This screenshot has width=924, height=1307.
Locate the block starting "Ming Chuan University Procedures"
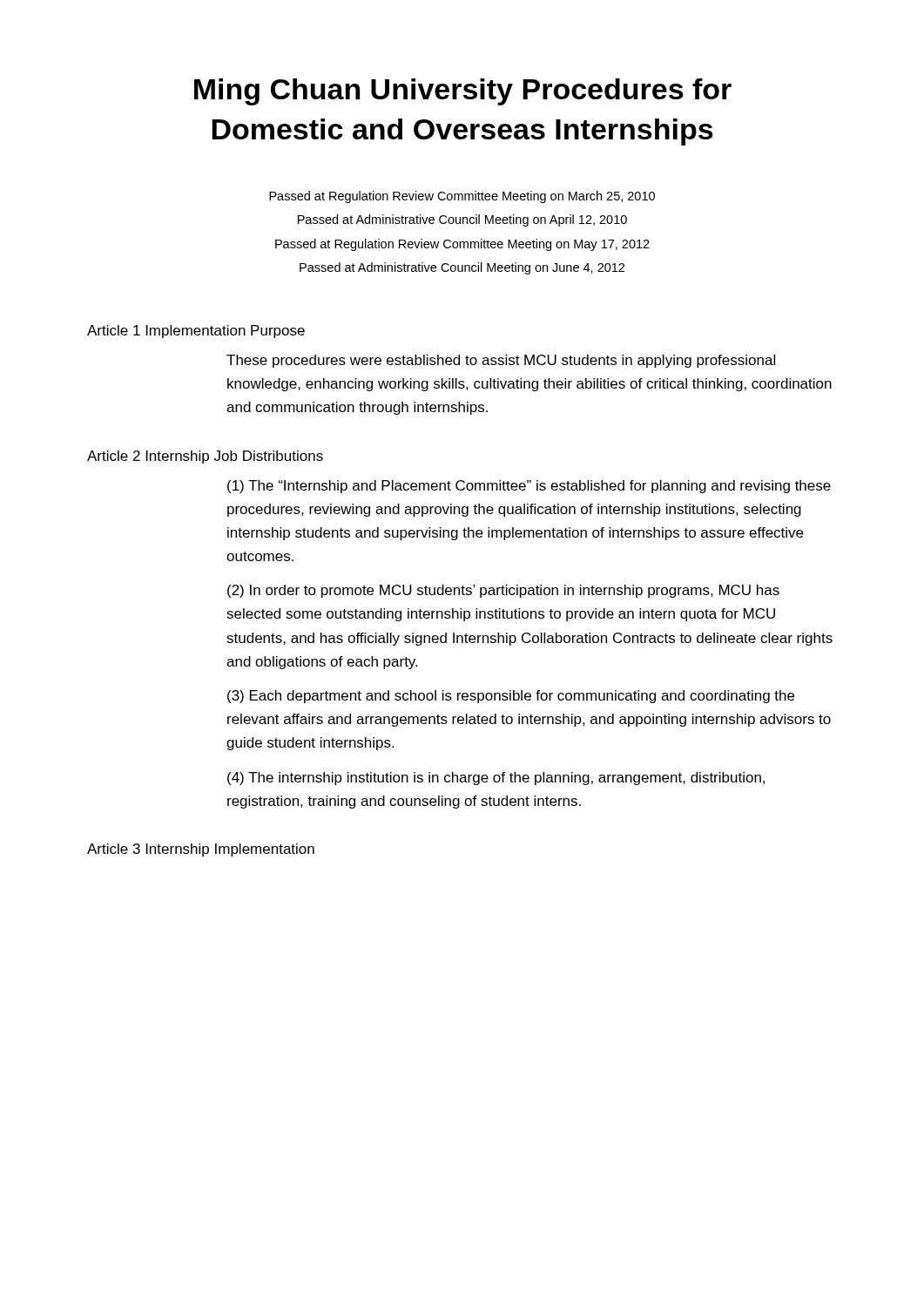click(462, 110)
